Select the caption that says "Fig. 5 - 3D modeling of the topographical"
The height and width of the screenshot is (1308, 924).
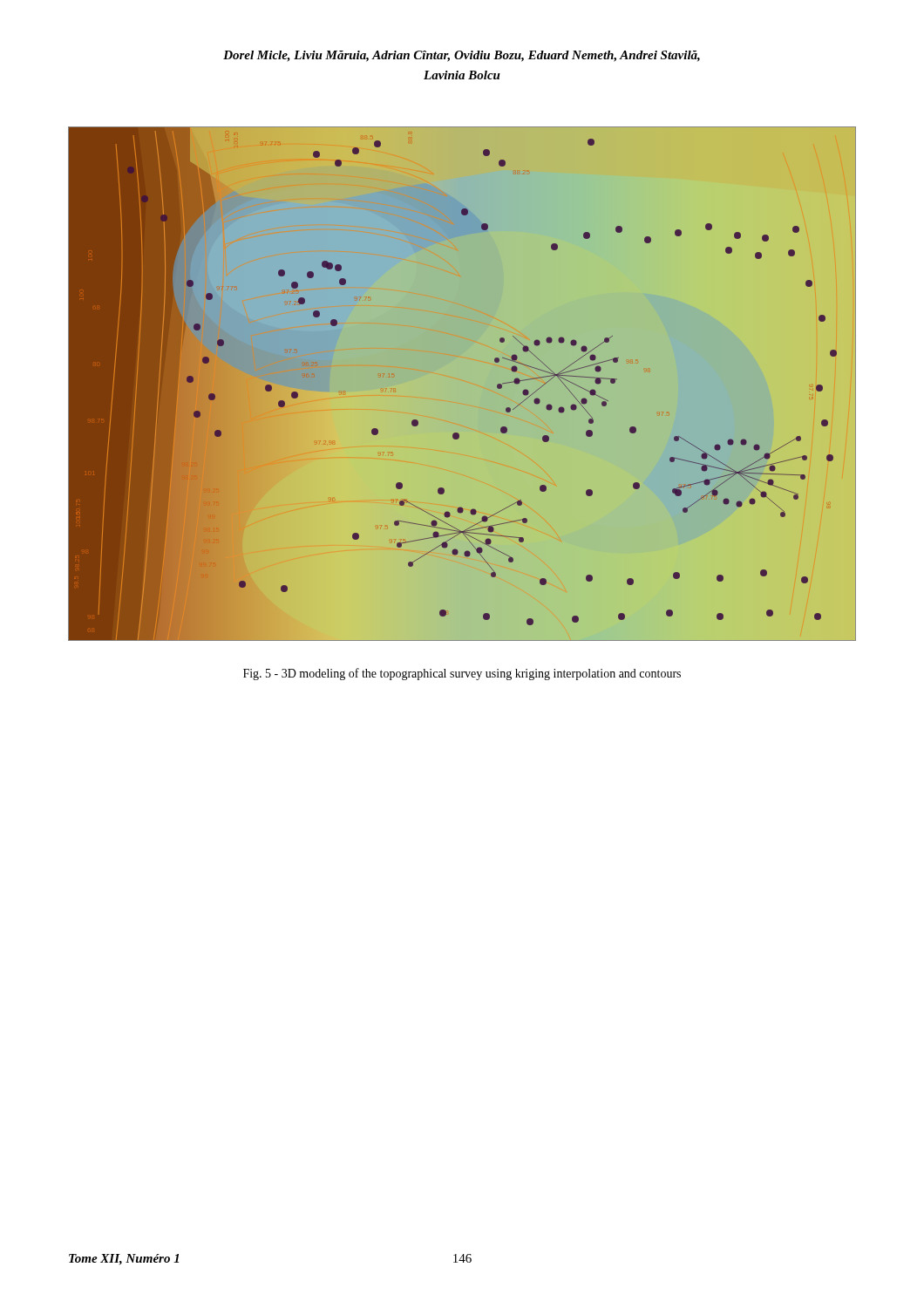462,674
